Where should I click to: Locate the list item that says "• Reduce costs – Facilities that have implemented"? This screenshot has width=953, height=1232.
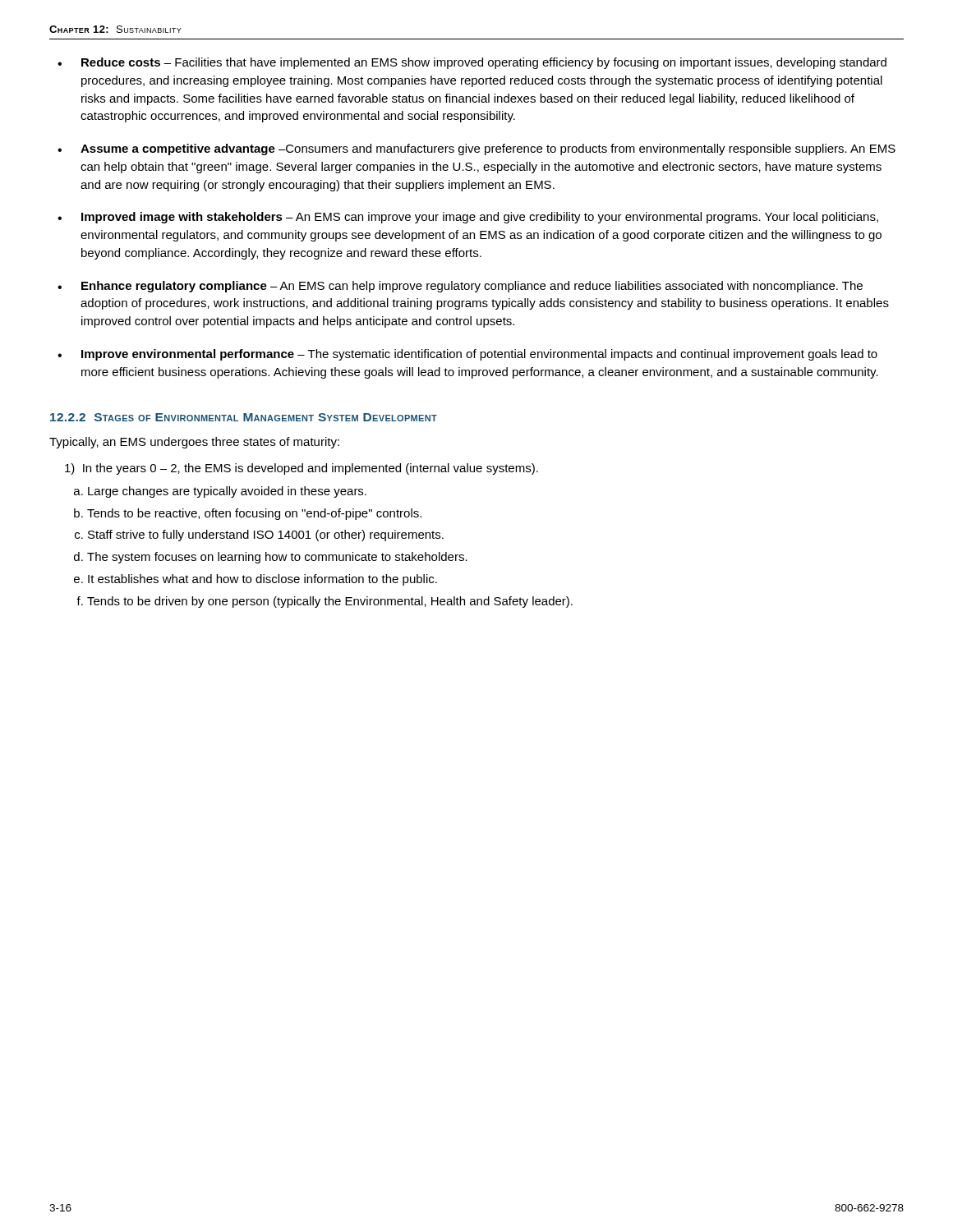click(x=481, y=89)
